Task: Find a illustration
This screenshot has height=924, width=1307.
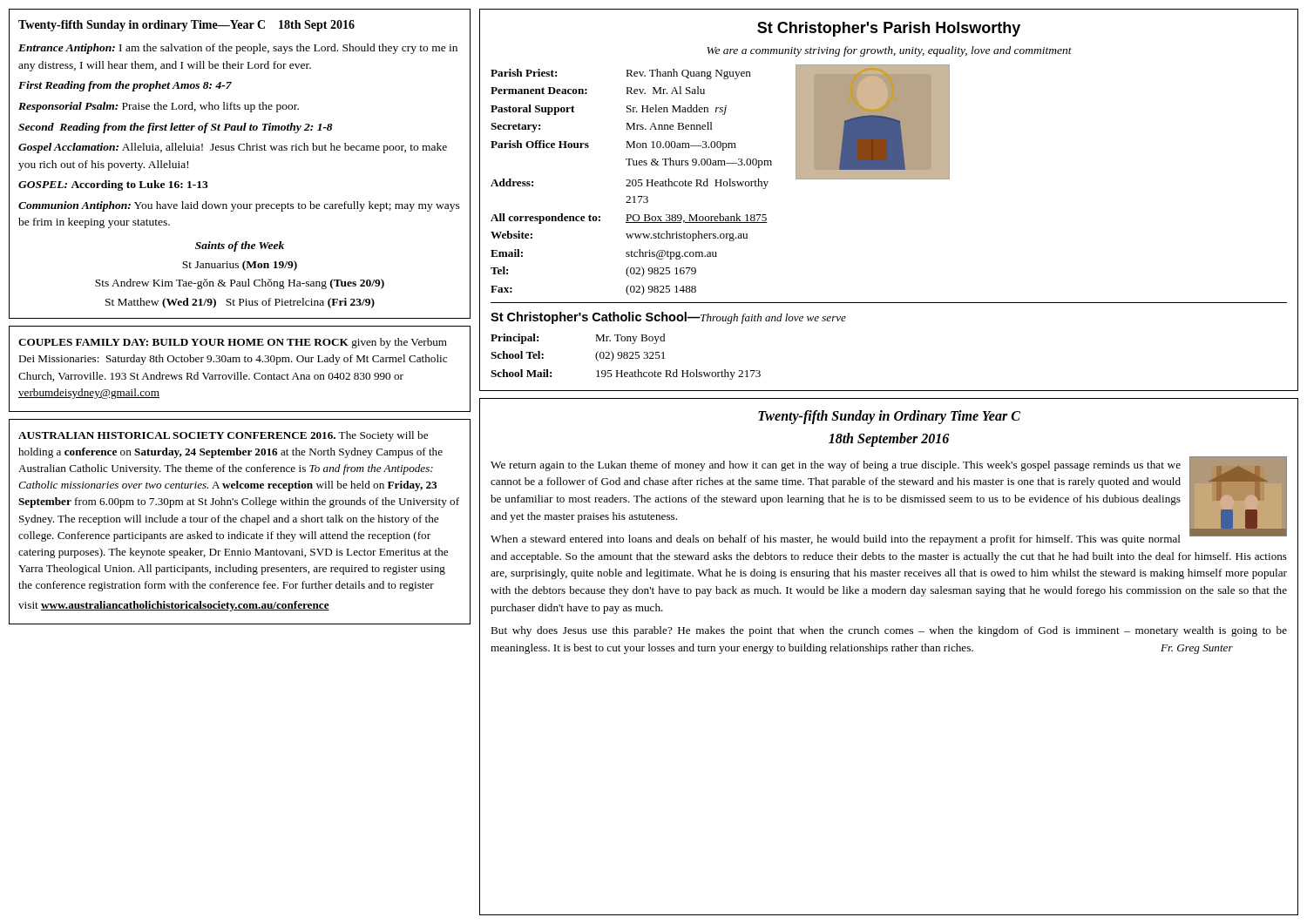Action: (1238, 496)
